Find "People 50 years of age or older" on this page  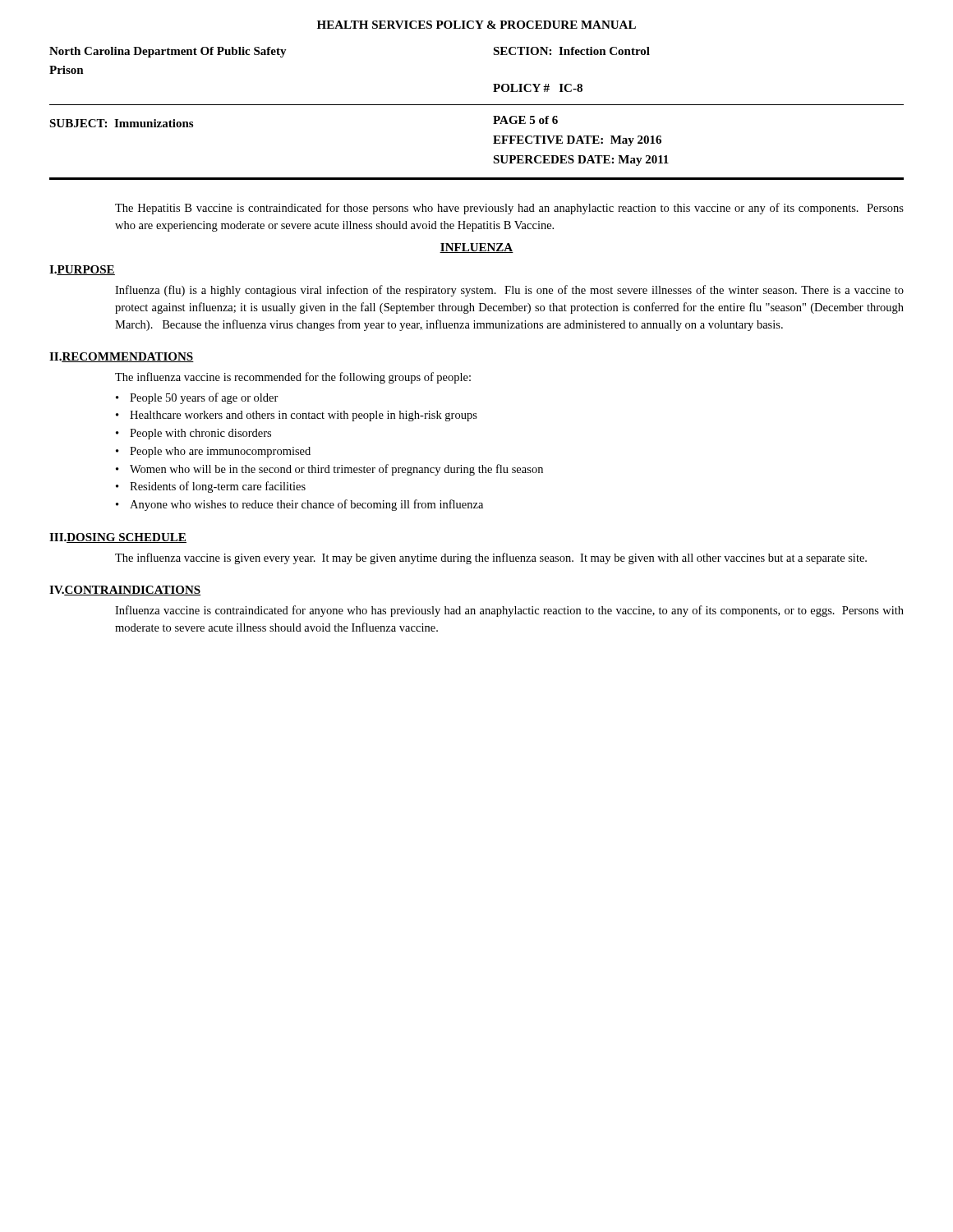(x=204, y=397)
